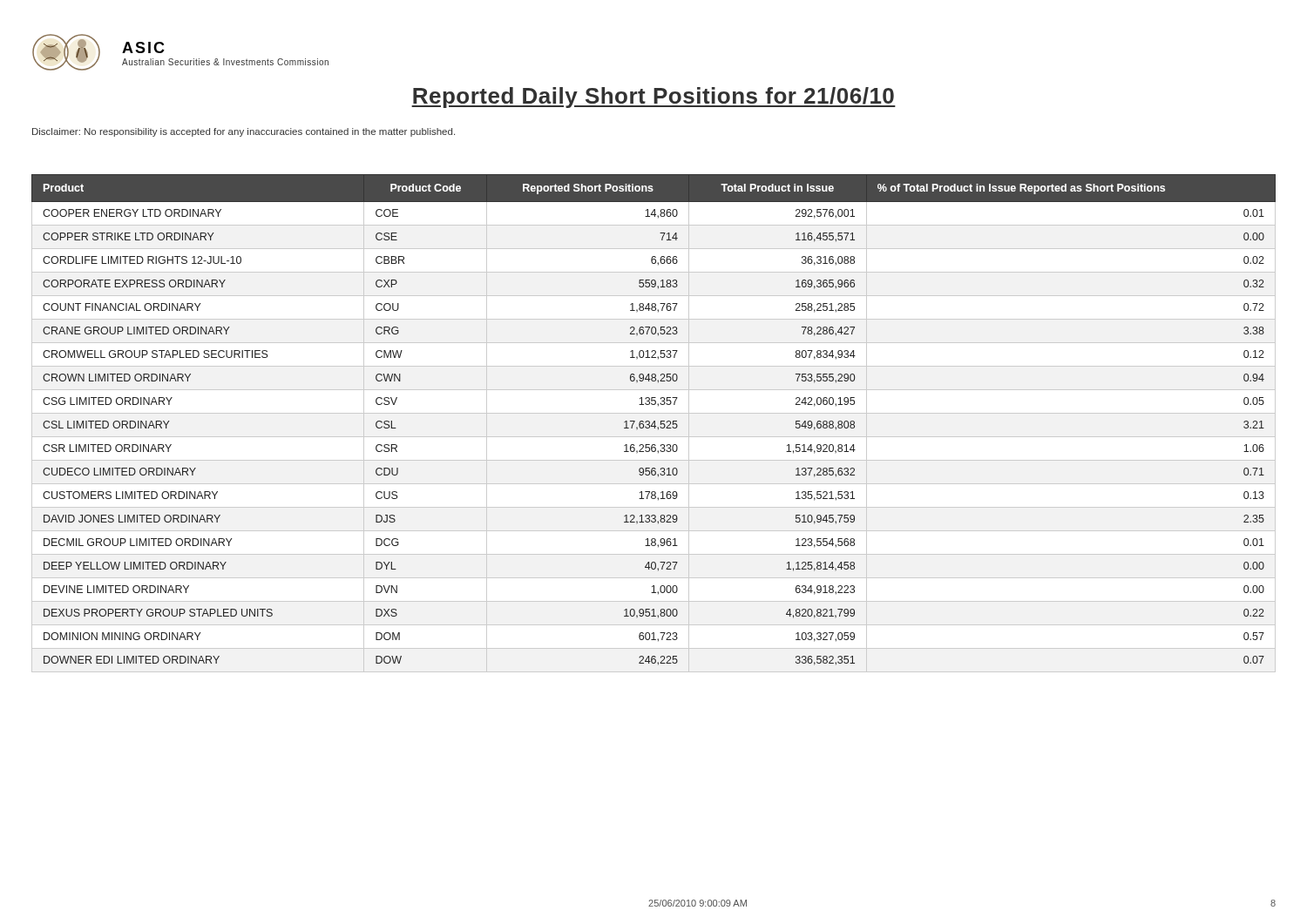1307x924 pixels.
Task: Find "Reported Daily Short Positions for 21/06/10" on this page
Action: [x=654, y=96]
